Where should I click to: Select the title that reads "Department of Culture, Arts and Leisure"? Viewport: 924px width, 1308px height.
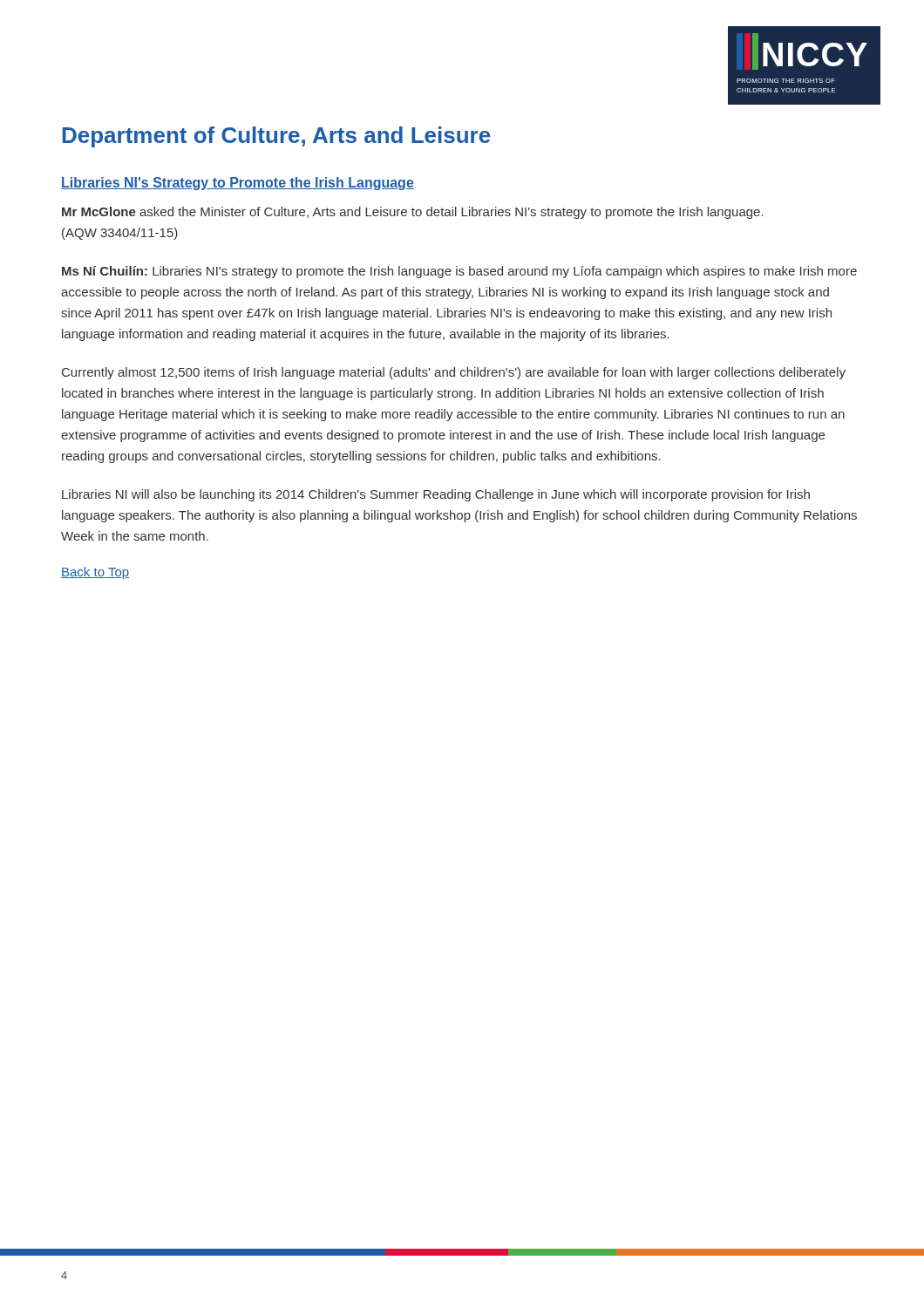[x=462, y=138]
